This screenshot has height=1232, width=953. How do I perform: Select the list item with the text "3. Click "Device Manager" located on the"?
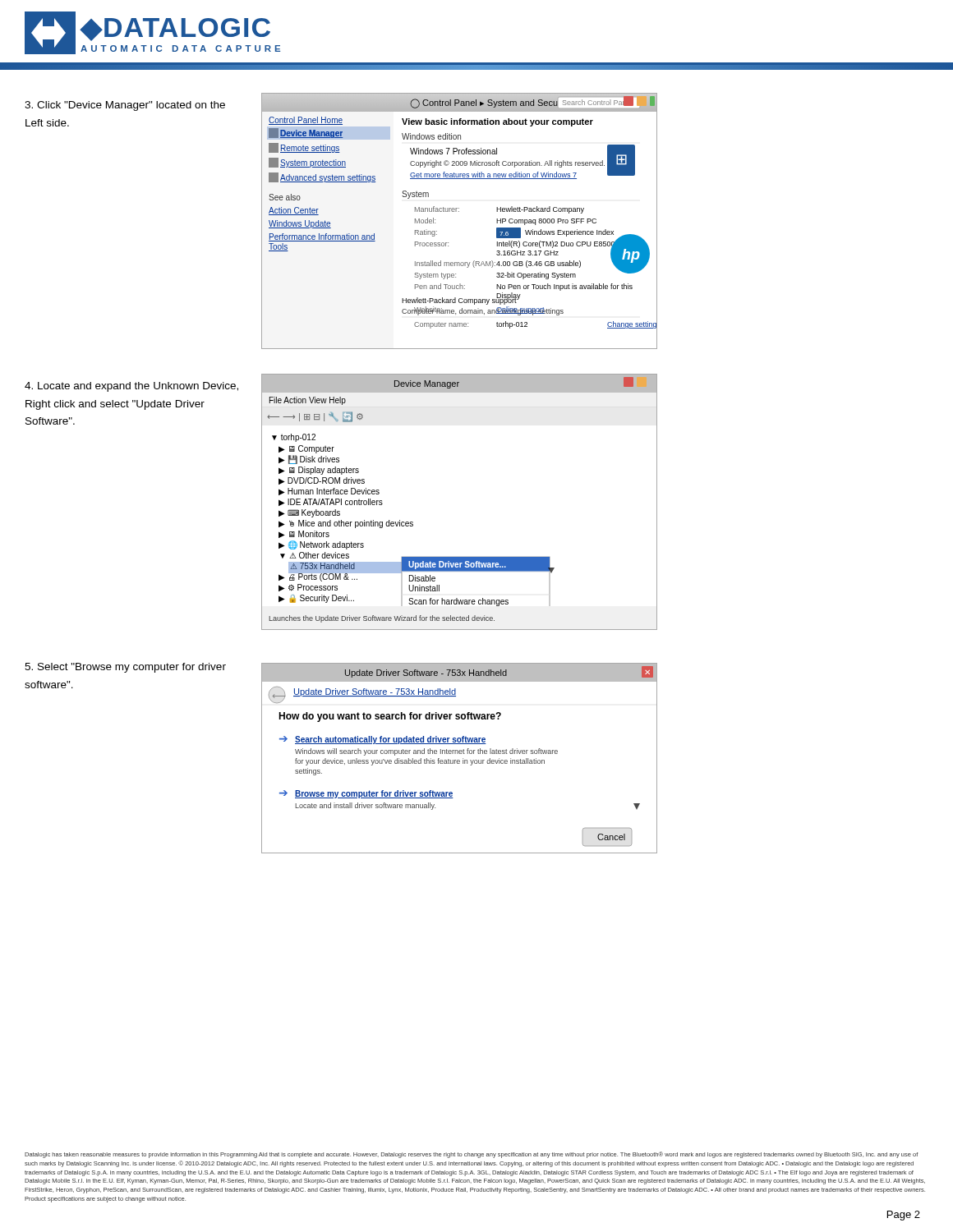click(125, 114)
